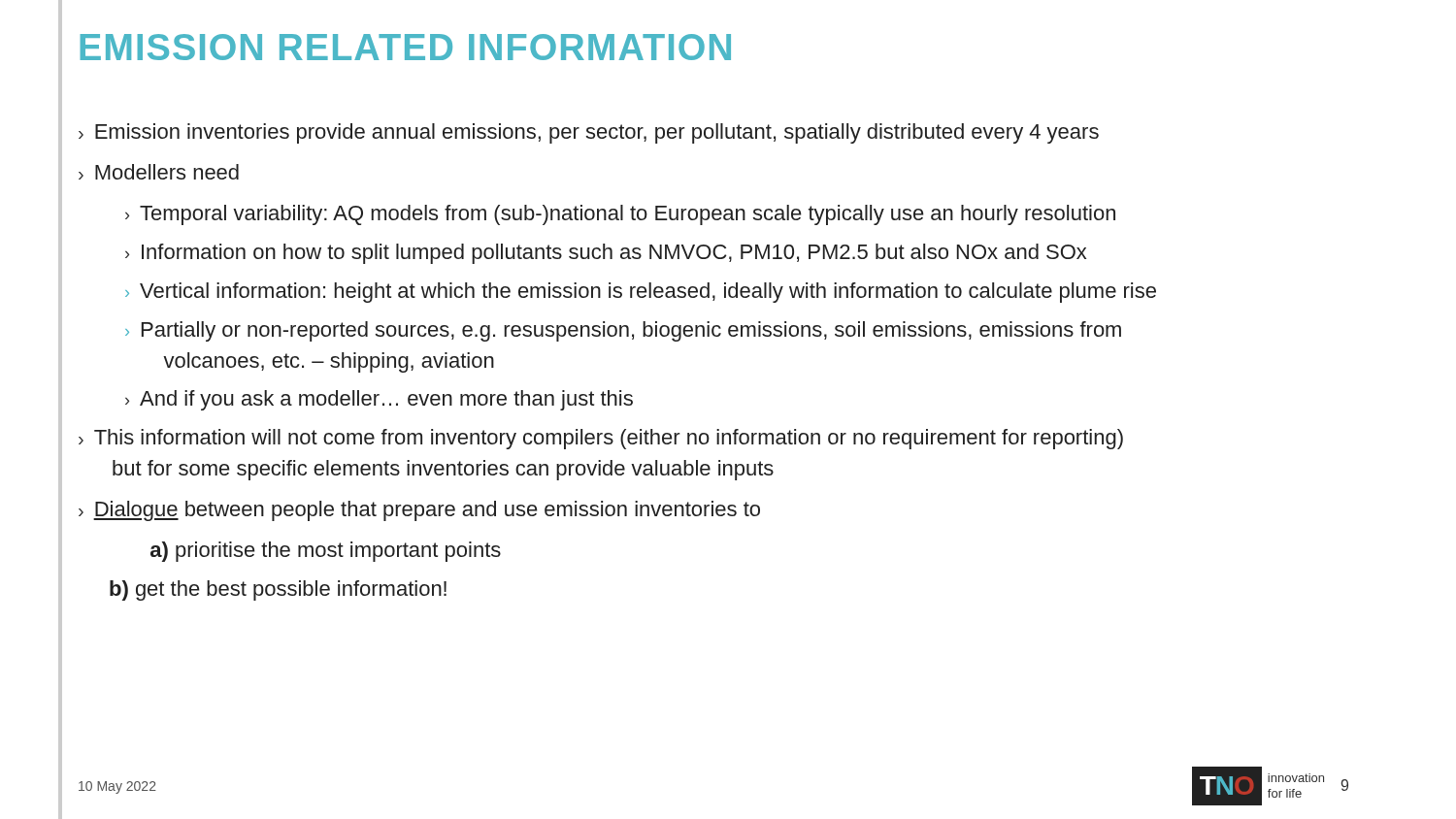
Task: Point to the element starting "› Vertical information: height at which the"
Action: tap(641, 291)
